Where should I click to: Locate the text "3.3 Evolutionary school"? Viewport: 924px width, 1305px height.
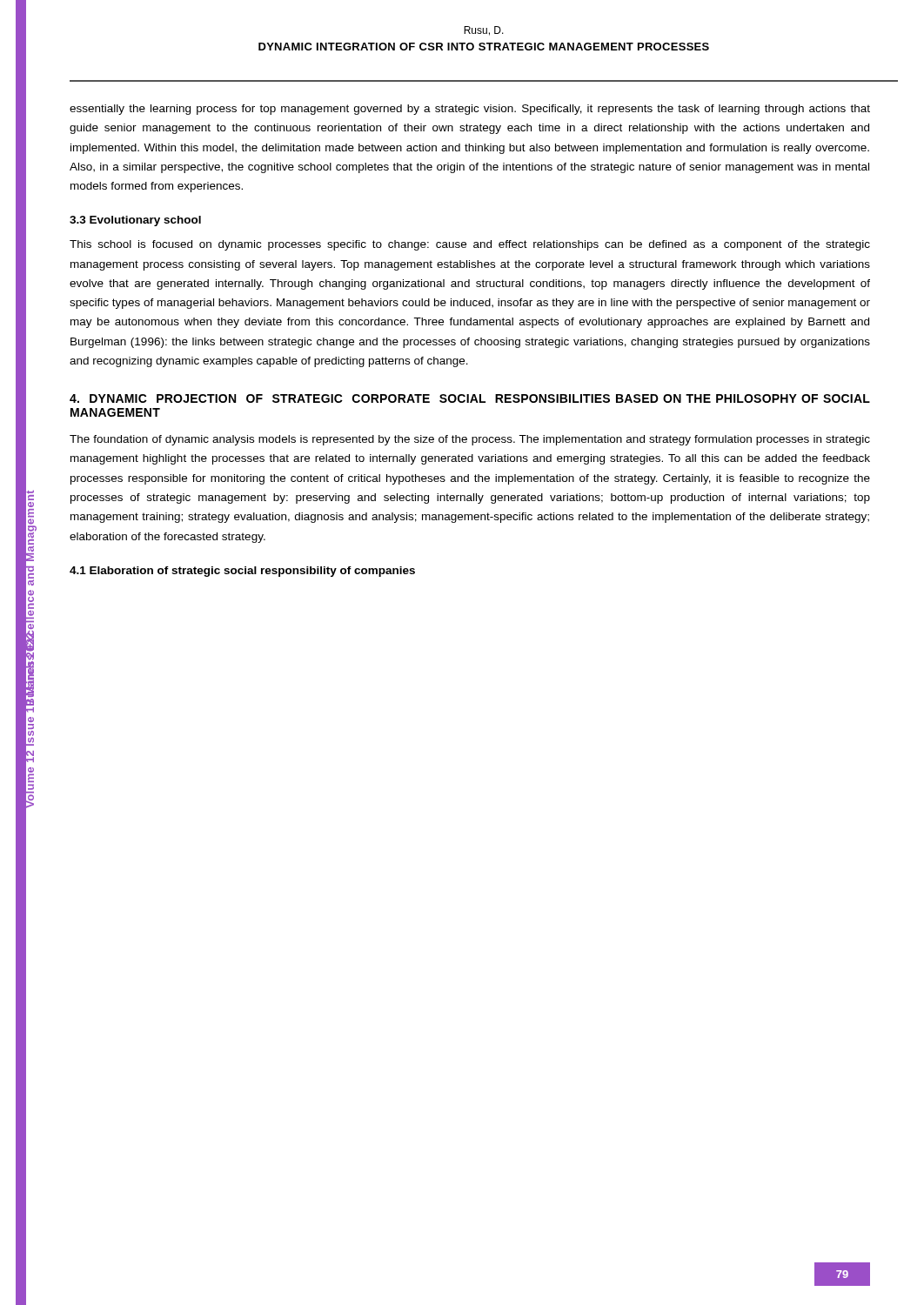136,220
